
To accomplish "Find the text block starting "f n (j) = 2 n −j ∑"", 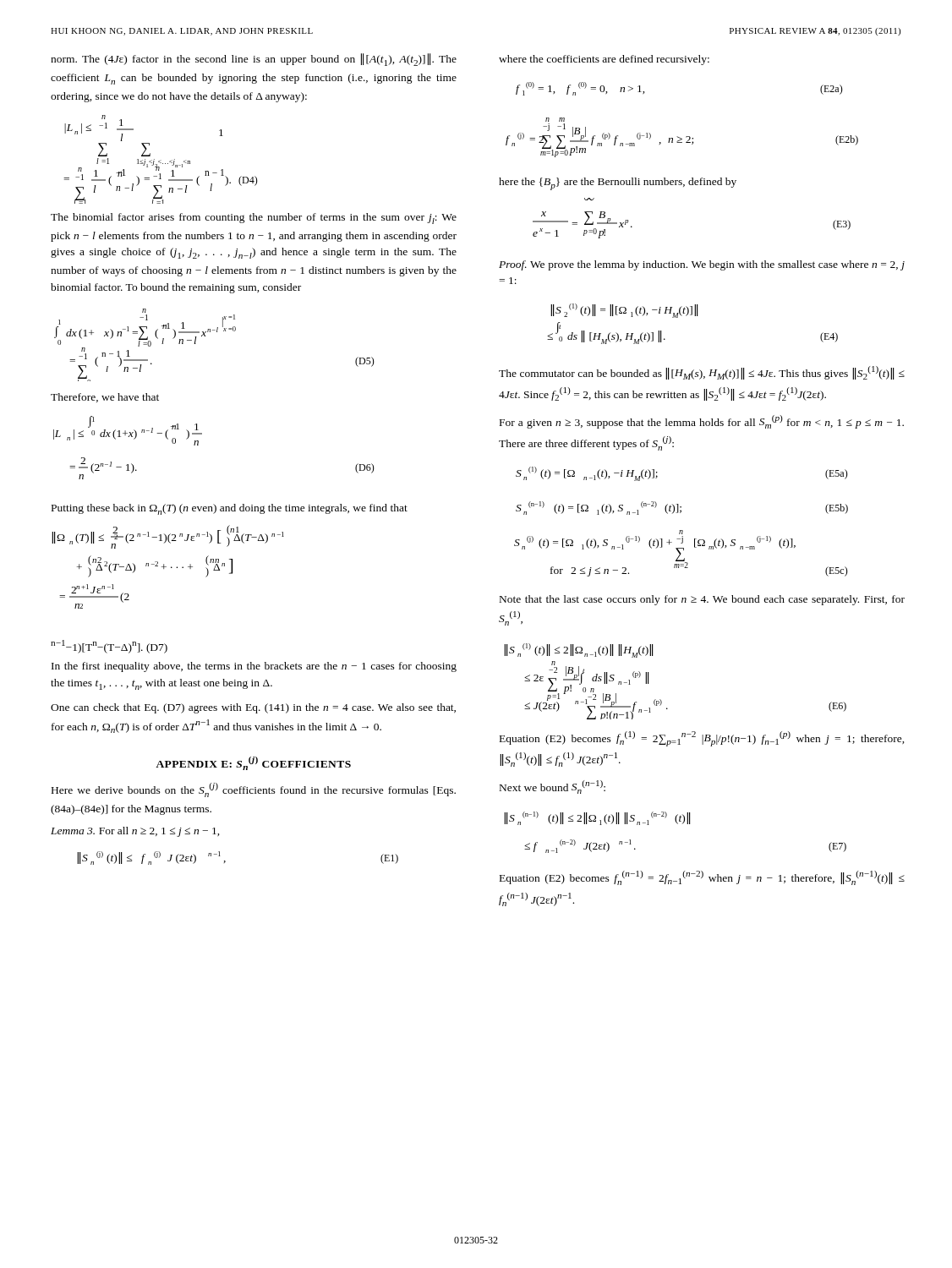I will coord(693,138).
